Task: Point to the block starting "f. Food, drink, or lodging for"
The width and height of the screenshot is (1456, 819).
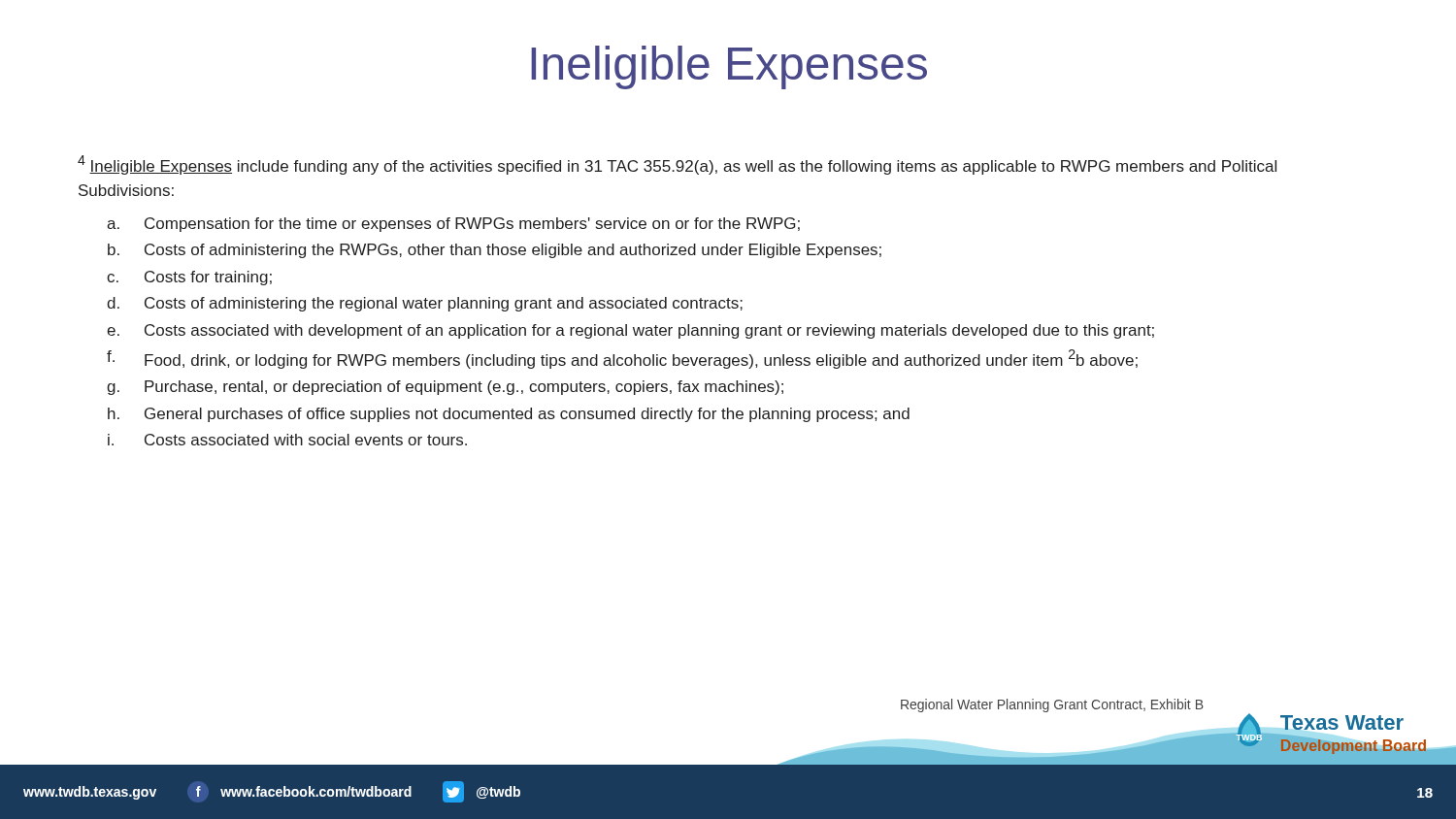Action: (x=743, y=359)
